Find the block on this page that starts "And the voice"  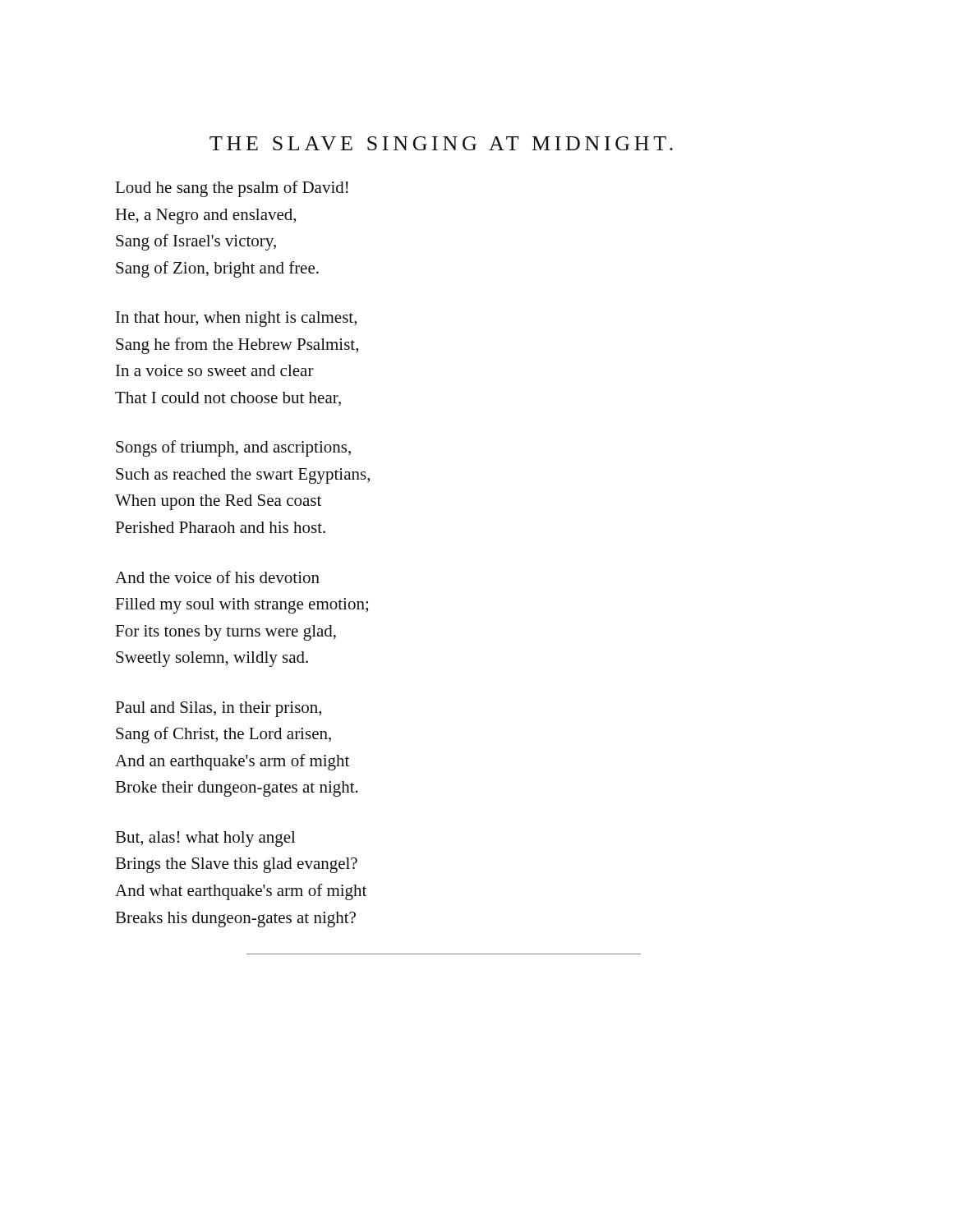click(217, 577)
